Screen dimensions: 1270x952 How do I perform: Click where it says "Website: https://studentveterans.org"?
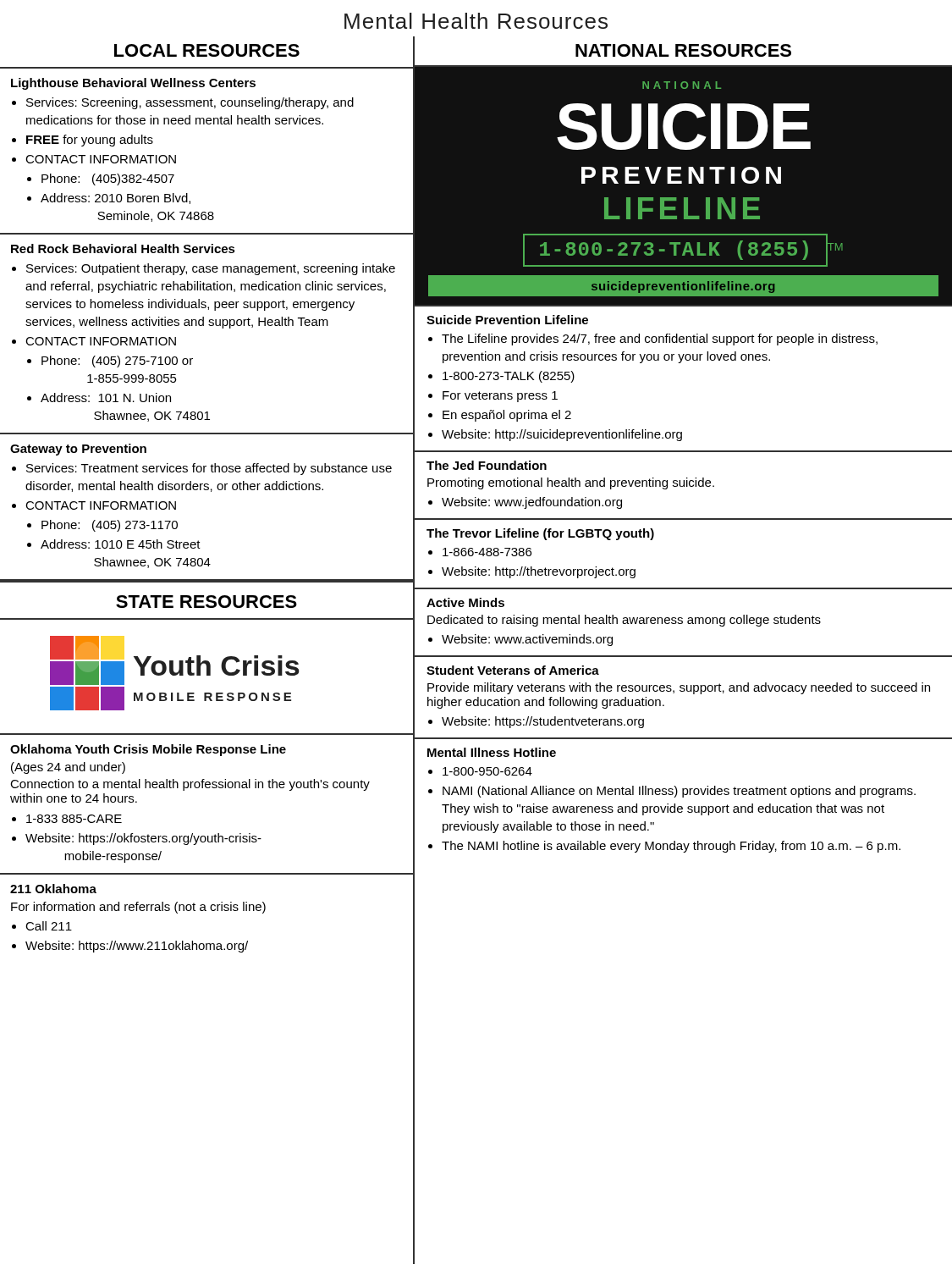coord(543,721)
